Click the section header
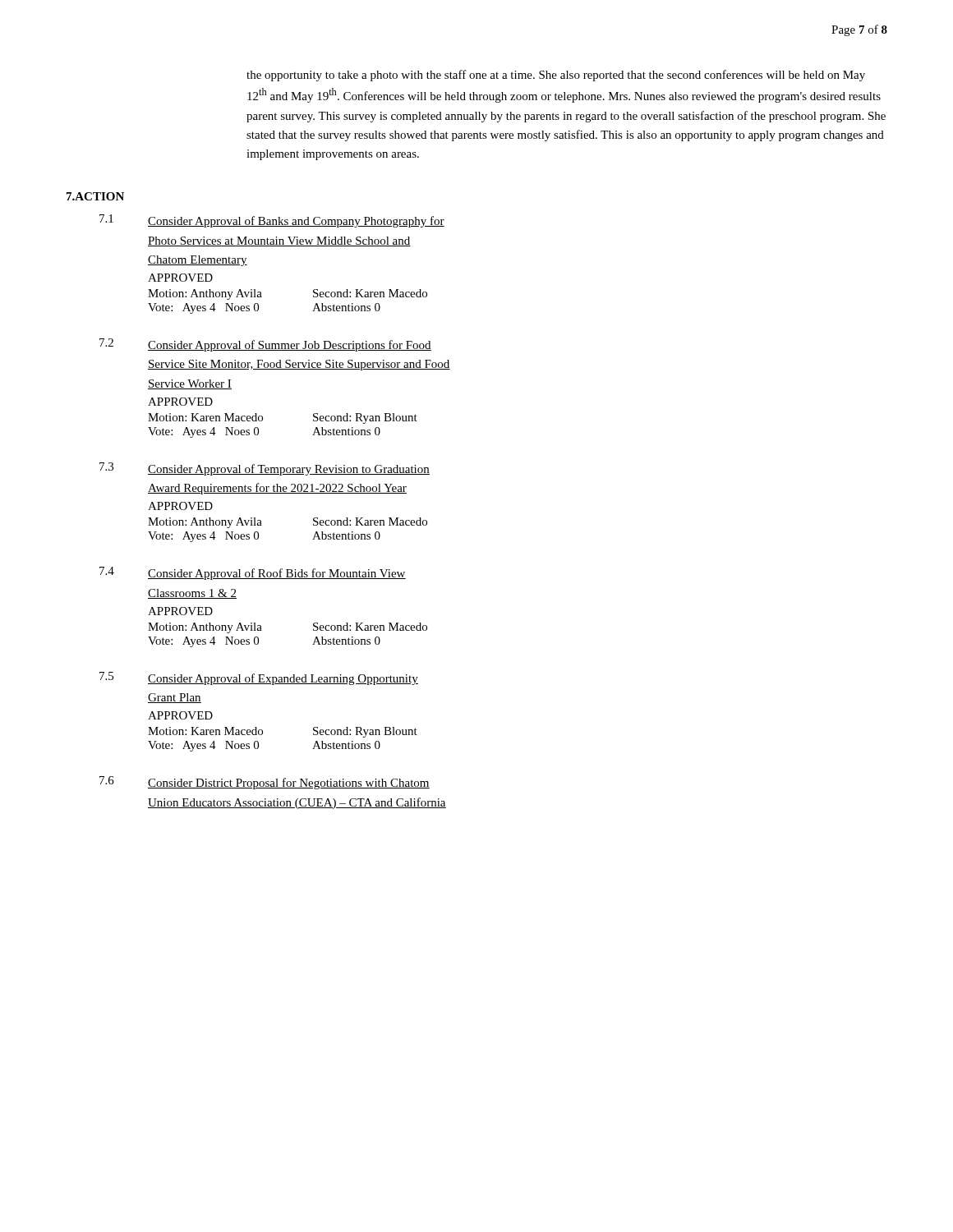 (95, 197)
